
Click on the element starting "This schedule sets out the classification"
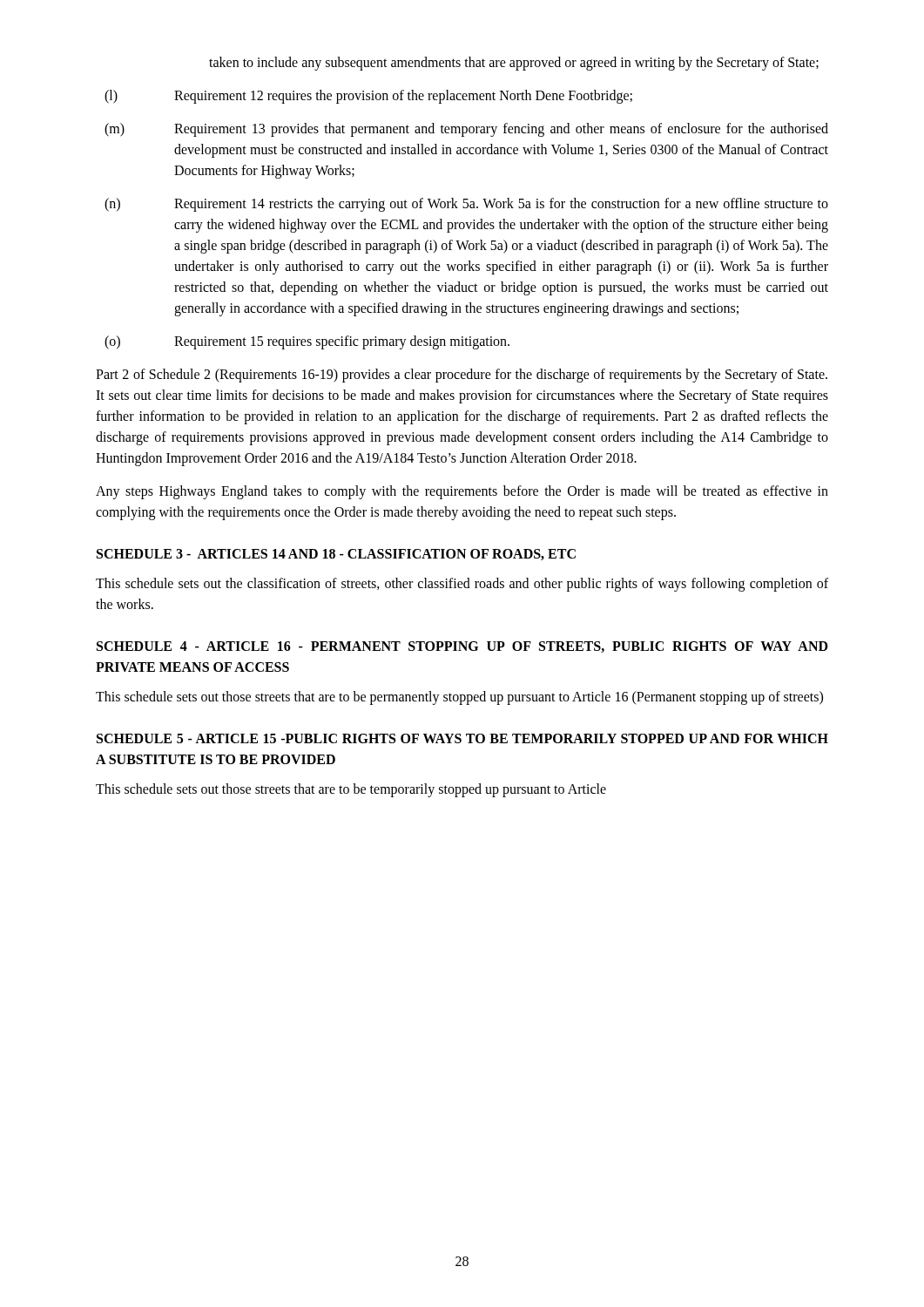pos(462,594)
